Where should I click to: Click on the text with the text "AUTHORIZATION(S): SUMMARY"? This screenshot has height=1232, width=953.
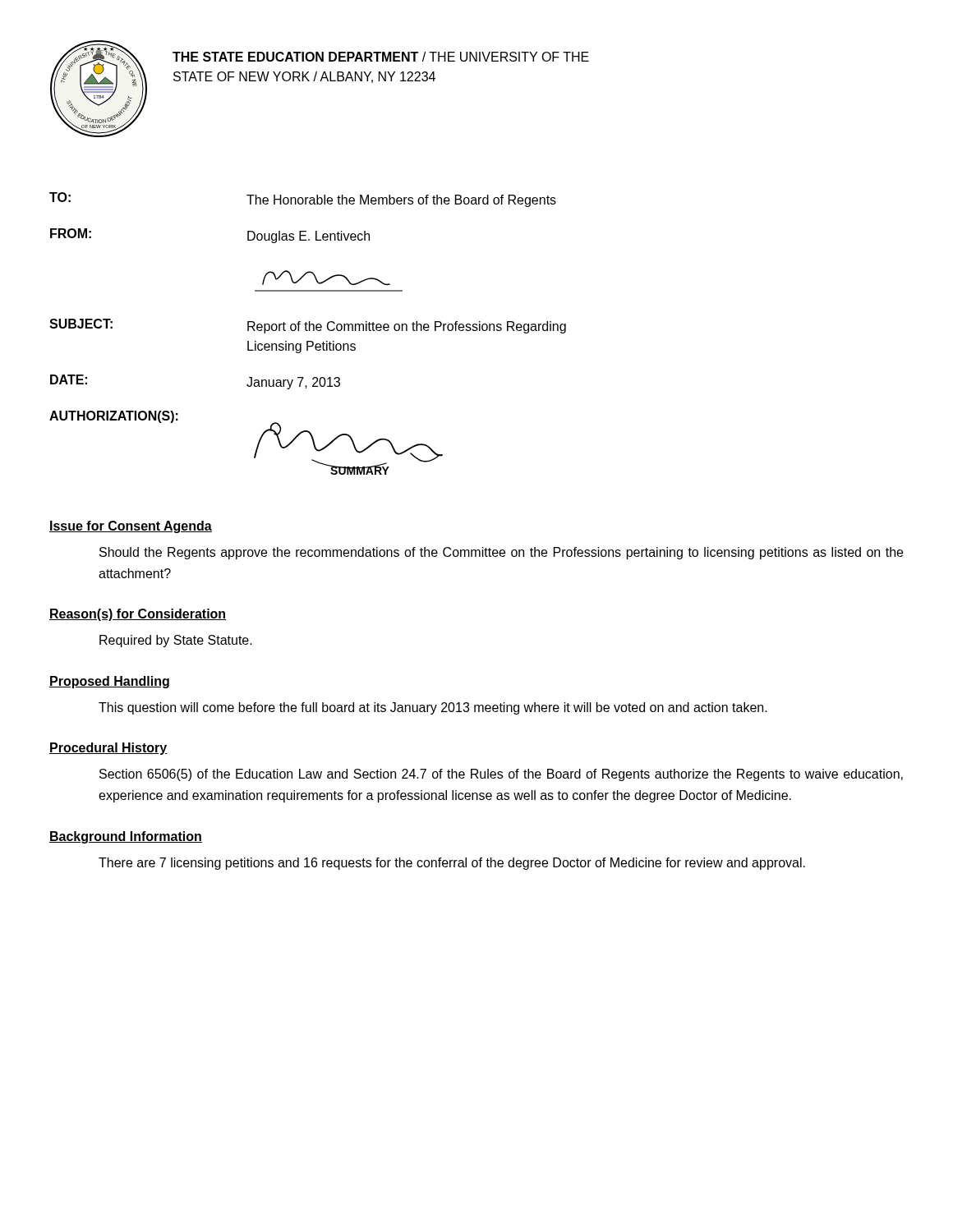tap(476, 448)
